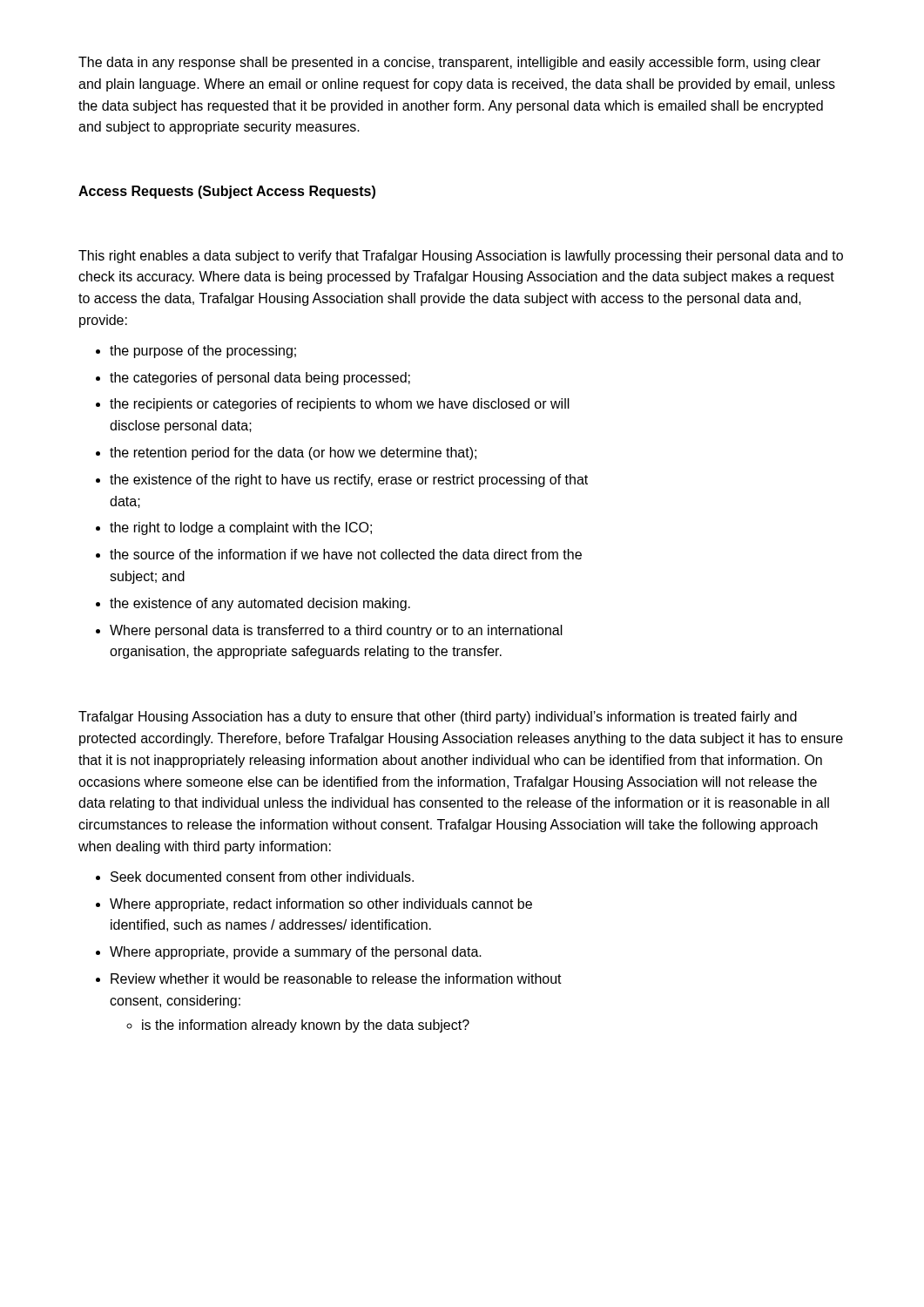Find the element starting "Seek documented consent from other individuals."
The width and height of the screenshot is (924, 1307).
pyautogui.click(x=262, y=877)
